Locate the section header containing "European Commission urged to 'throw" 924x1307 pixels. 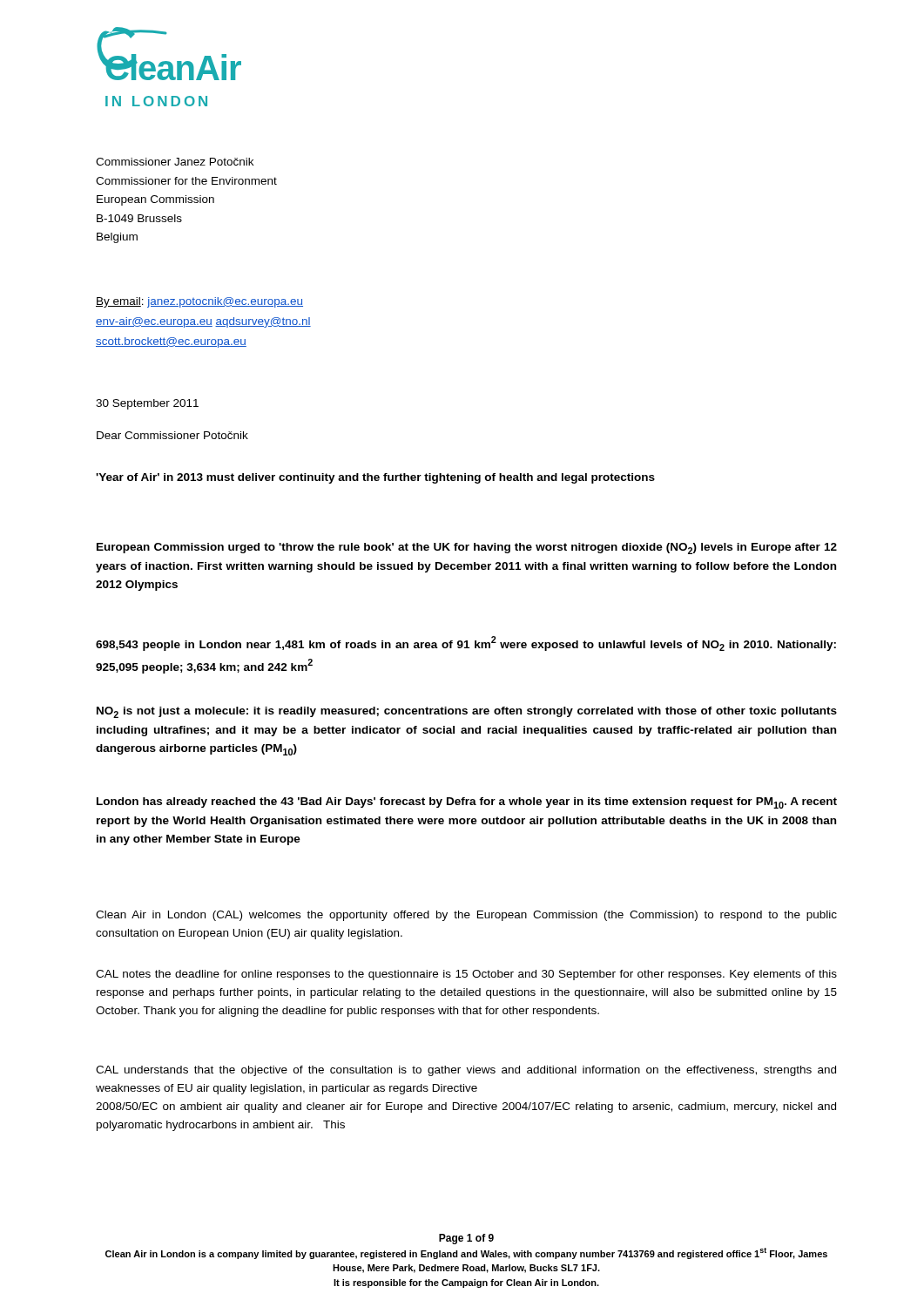pyautogui.click(x=466, y=566)
